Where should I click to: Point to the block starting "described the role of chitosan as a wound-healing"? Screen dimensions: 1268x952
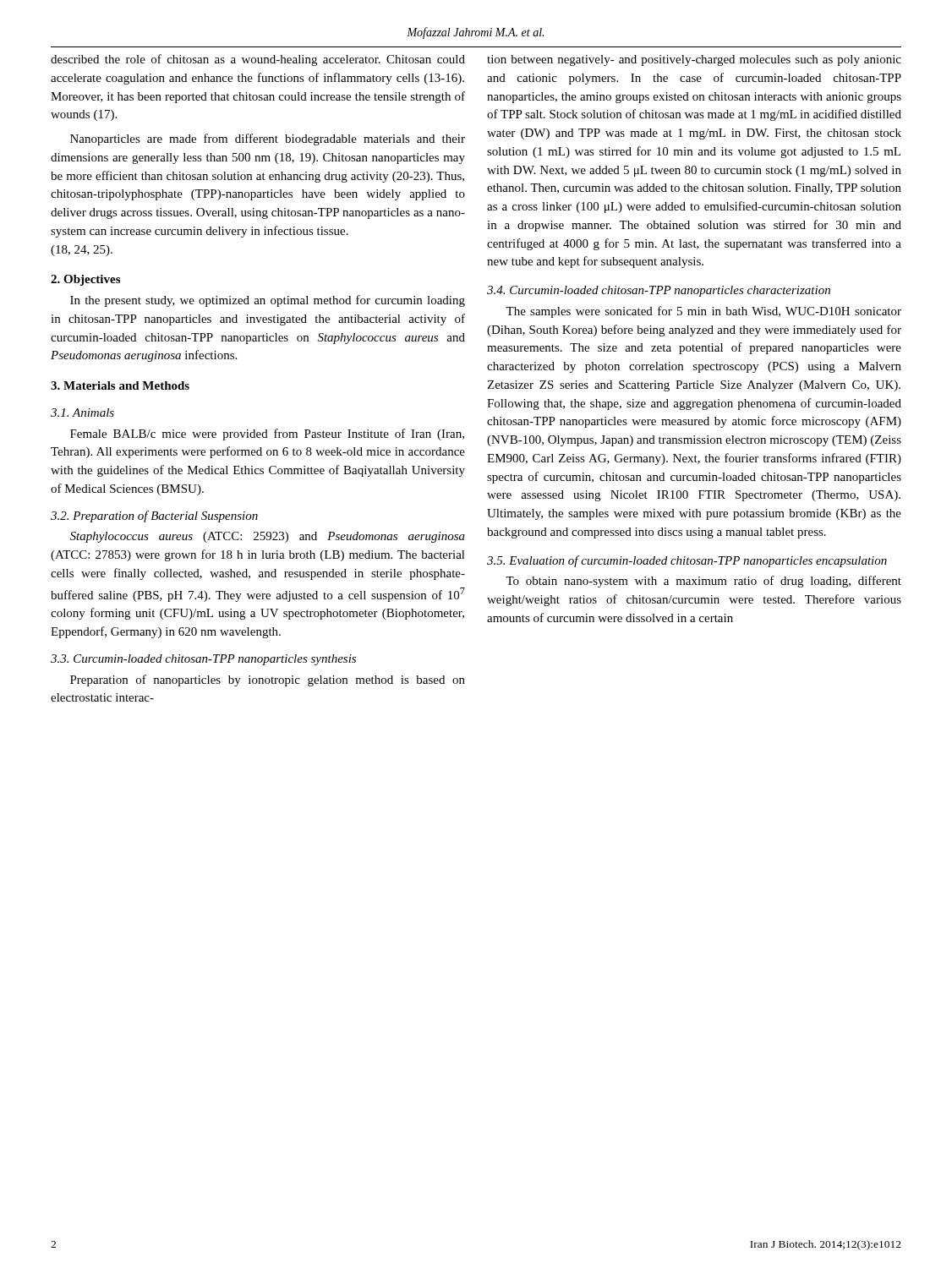pyautogui.click(x=258, y=155)
